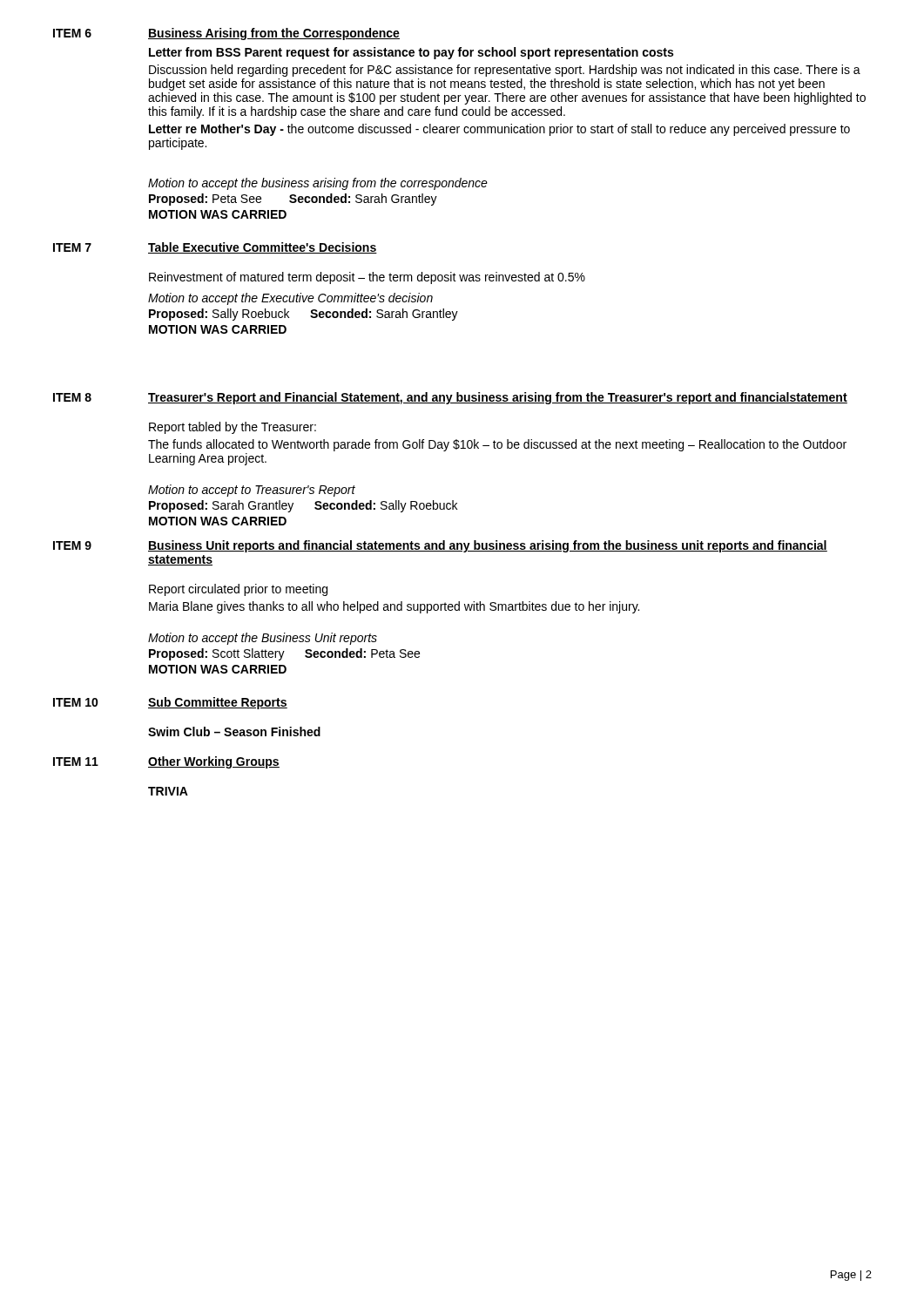Screen dimensions: 1307x924
Task: Select the region starting "ITEM 11"
Action: point(75,762)
